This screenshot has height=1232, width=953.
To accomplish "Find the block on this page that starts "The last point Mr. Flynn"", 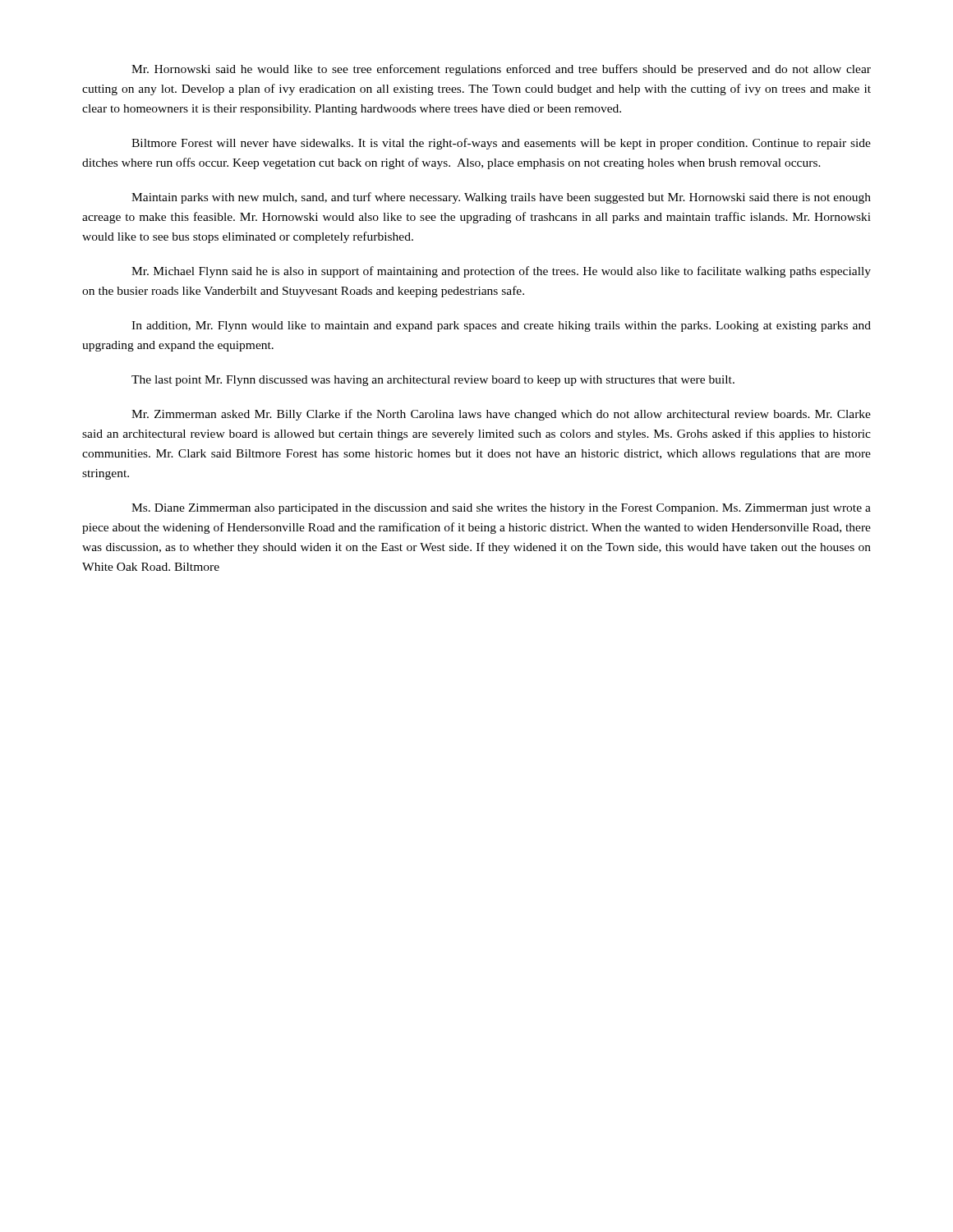I will tap(433, 379).
